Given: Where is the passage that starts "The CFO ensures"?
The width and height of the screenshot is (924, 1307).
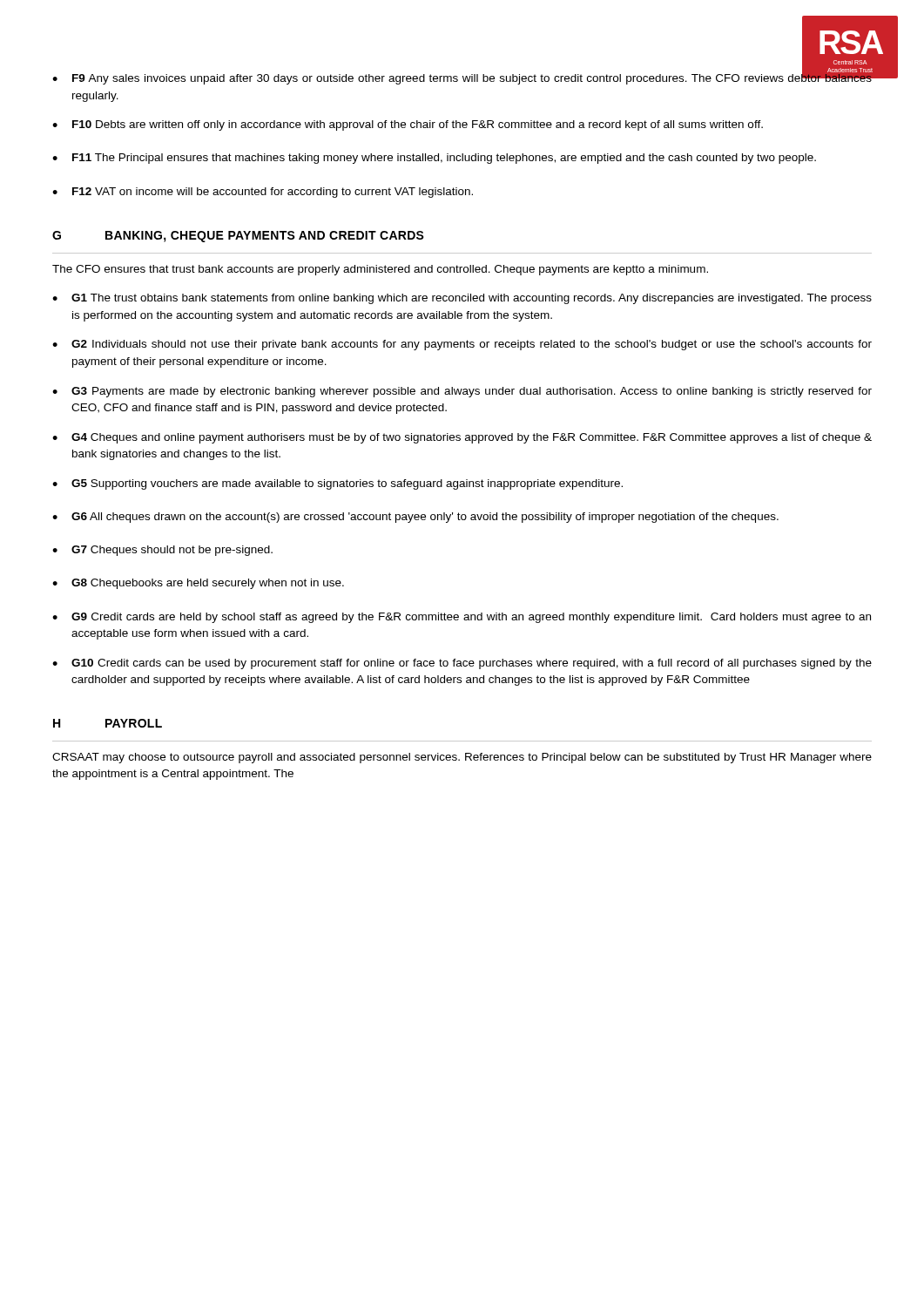Looking at the screenshot, I should point(381,269).
